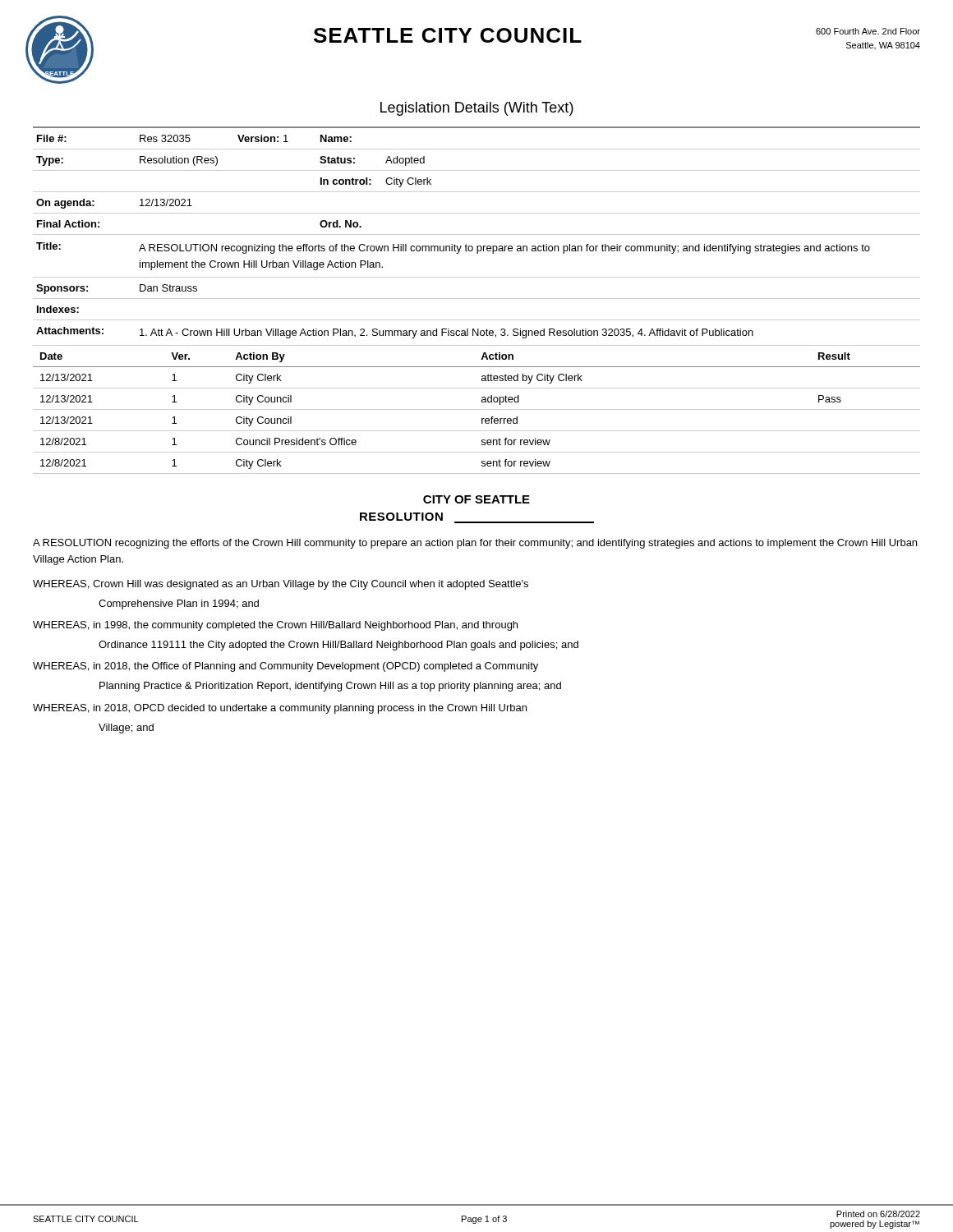The width and height of the screenshot is (953, 1232).
Task: Point to the element starting "WHEREAS, in 2018, OPCD decided to undertake a"
Action: pyautogui.click(x=280, y=707)
